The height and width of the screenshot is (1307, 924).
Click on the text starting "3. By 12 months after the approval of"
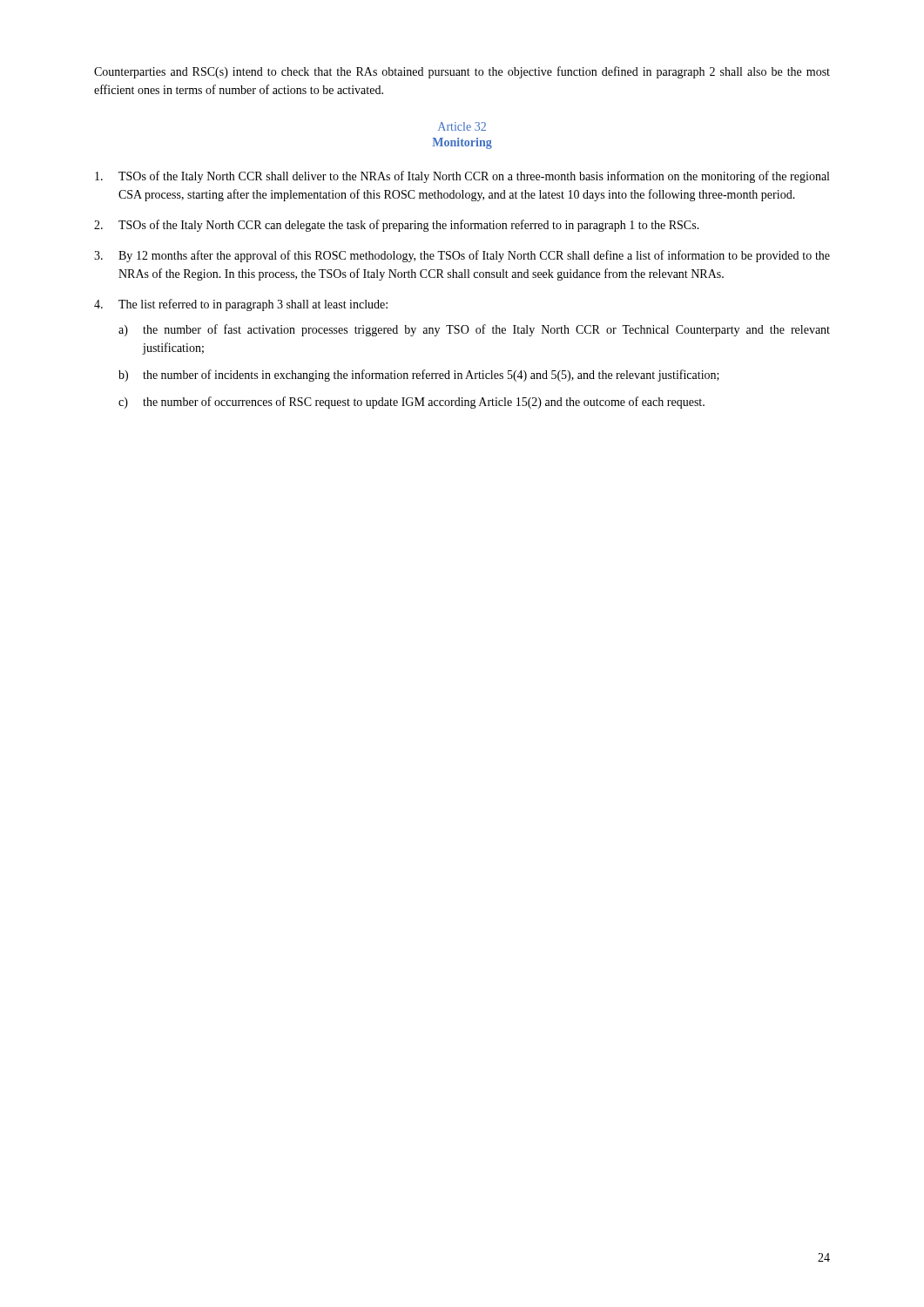[x=462, y=265]
